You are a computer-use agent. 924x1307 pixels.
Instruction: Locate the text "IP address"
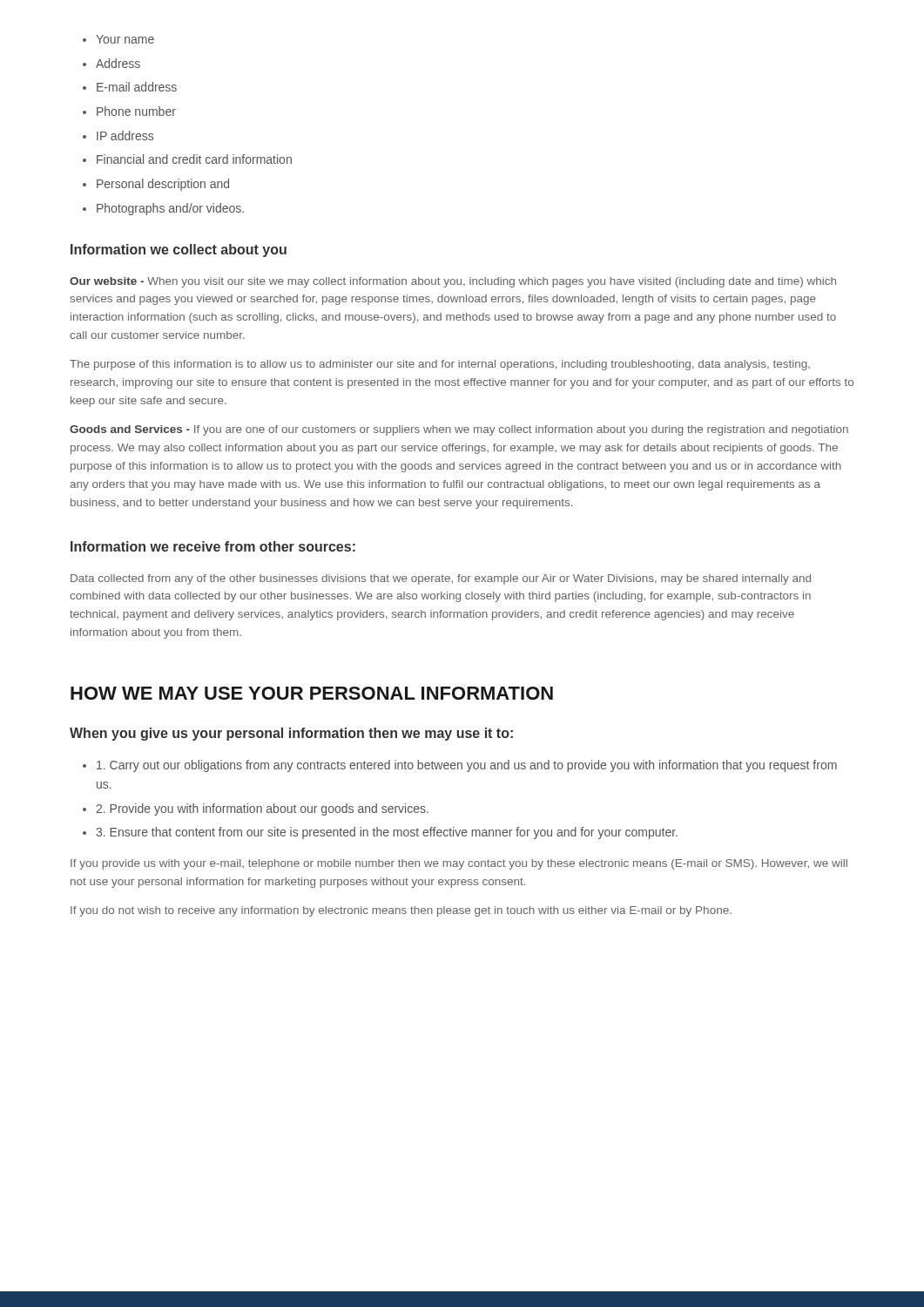tap(125, 135)
